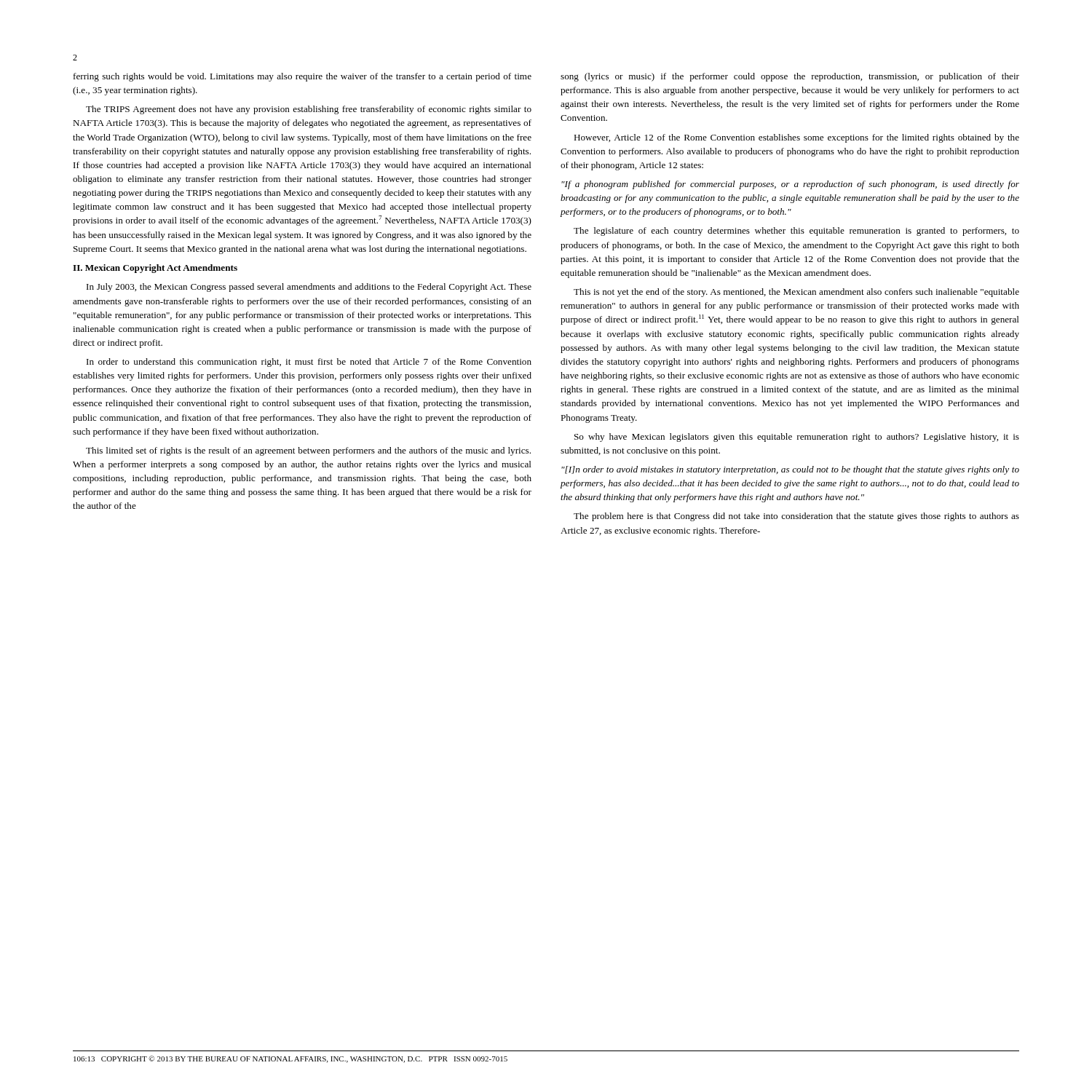Point to the block beginning "So why have Mexican"
Image resolution: width=1092 pixels, height=1092 pixels.
tap(790, 443)
